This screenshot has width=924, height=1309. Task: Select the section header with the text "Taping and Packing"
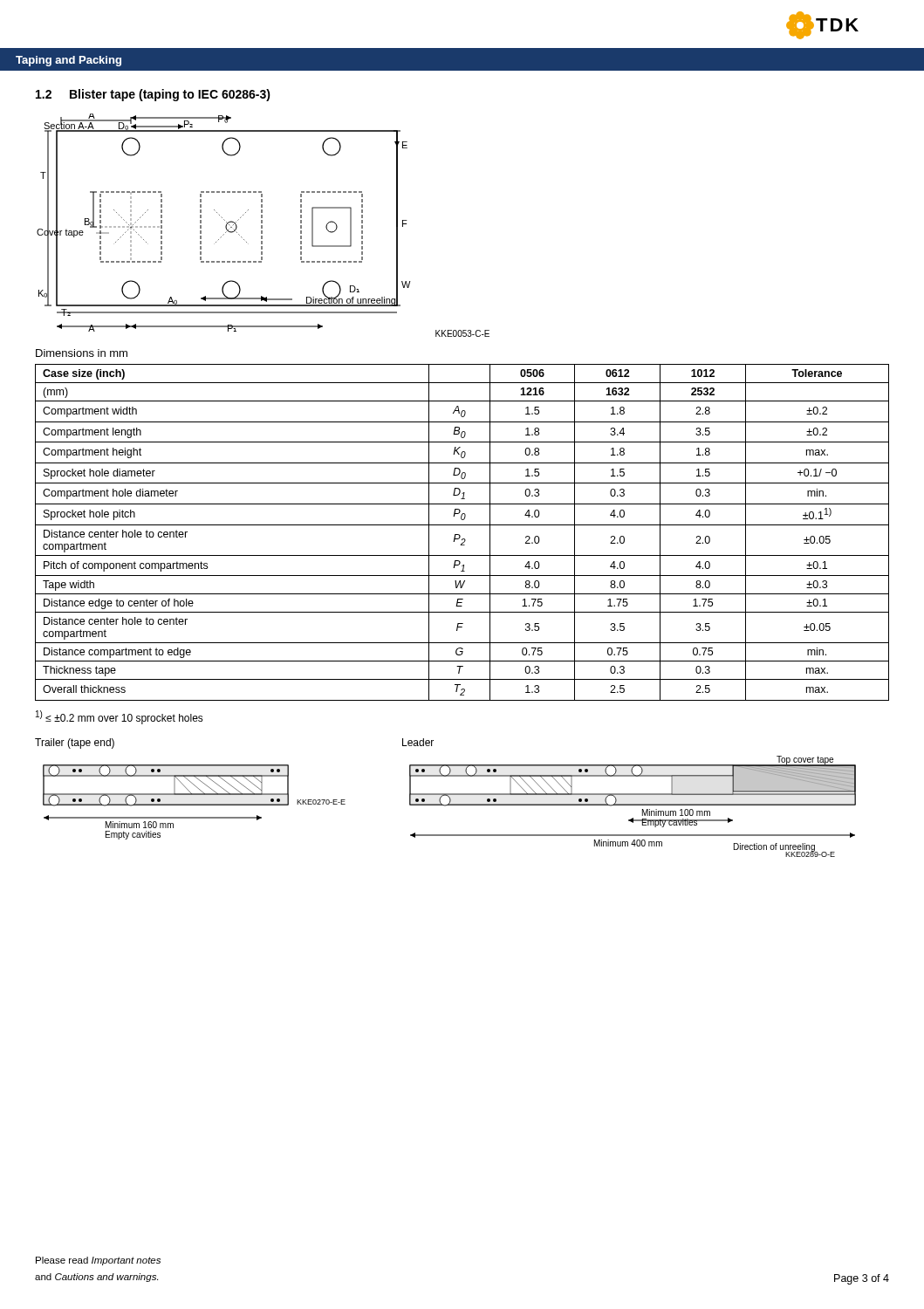69,59
